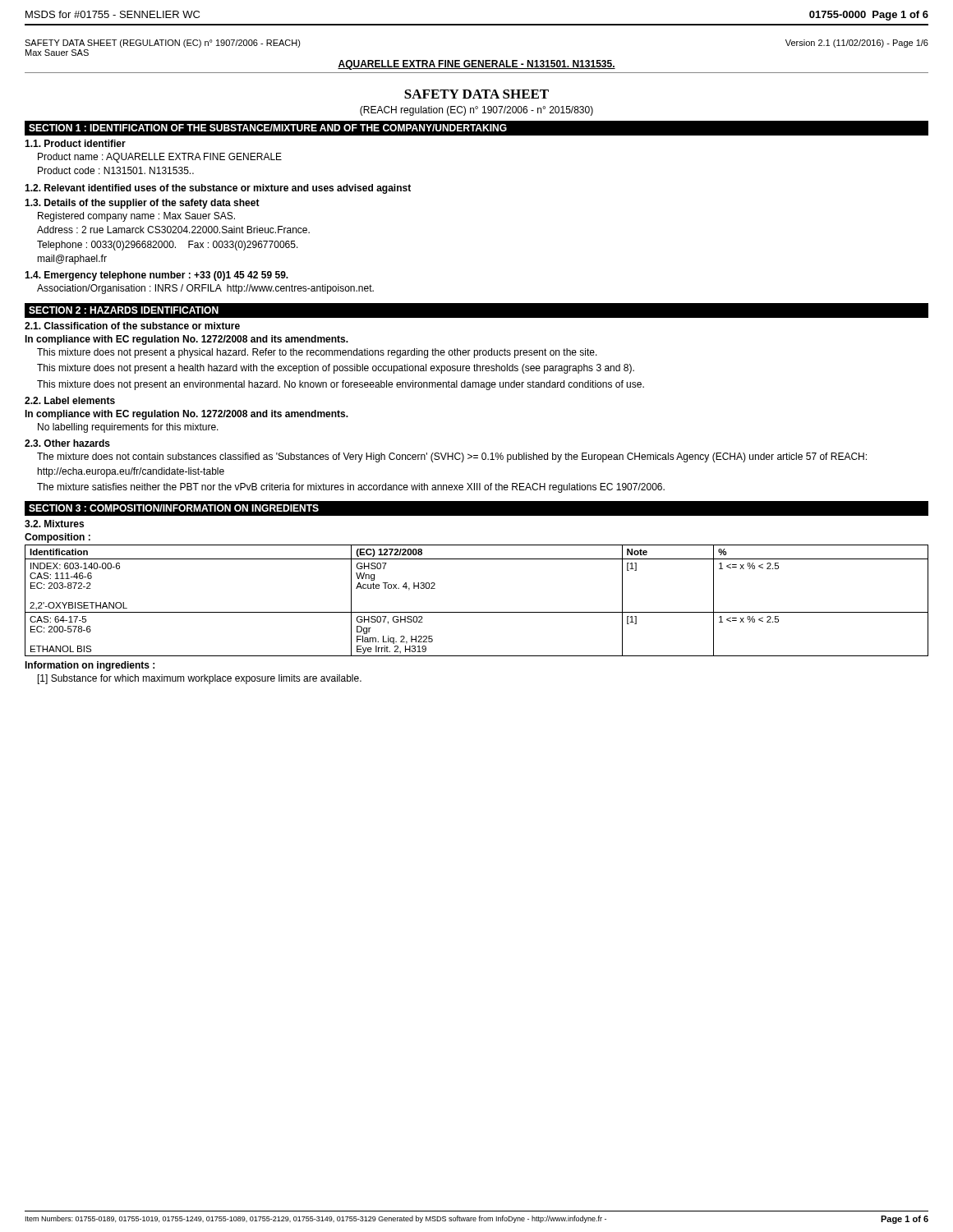Find the block on this page that starts "This mixture does not present an"

pyautogui.click(x=341, y=384)
